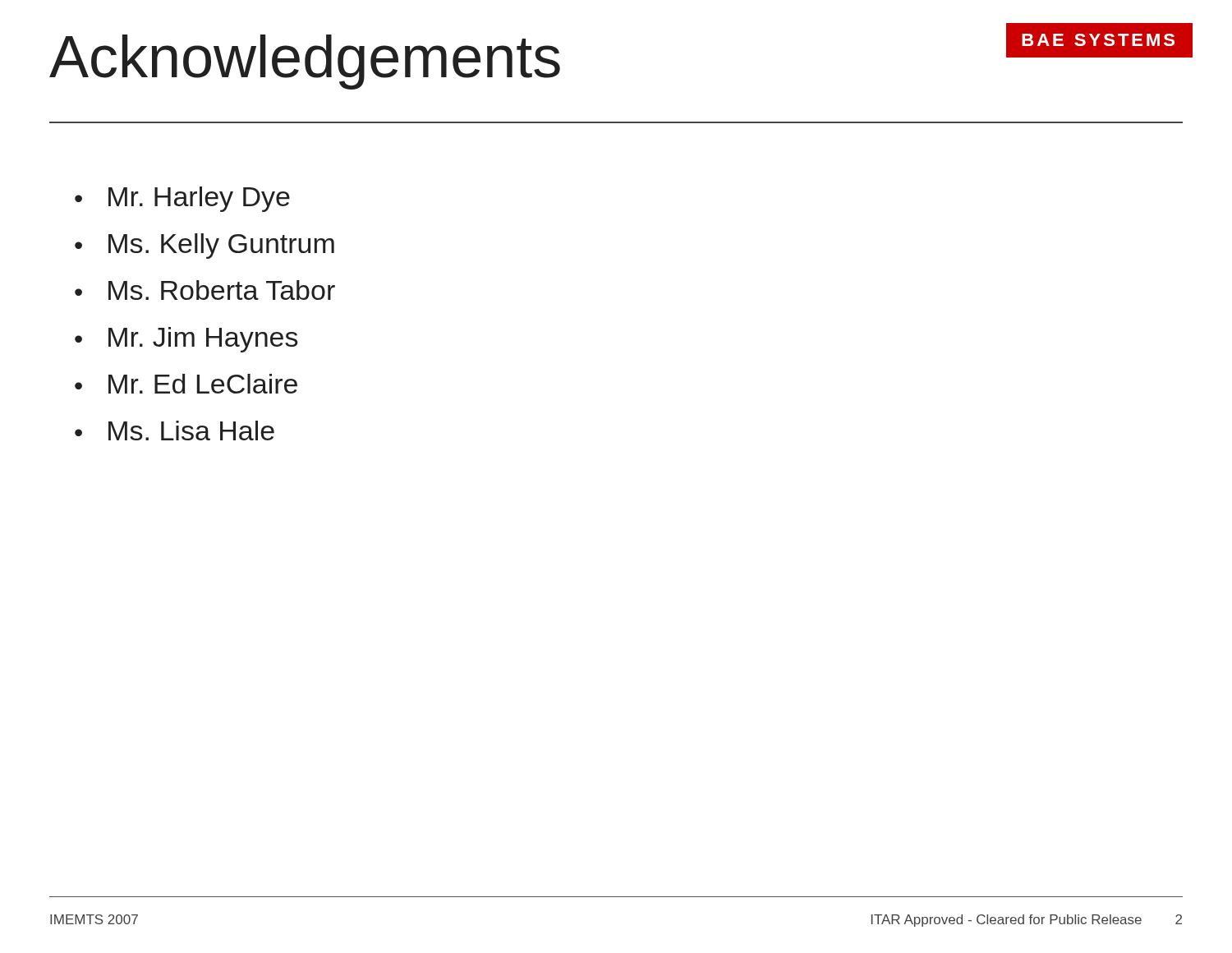Where does it say "• Mr. Harley Dye"?
This screenshot has height=953, width=1232.
coord(182,197)
